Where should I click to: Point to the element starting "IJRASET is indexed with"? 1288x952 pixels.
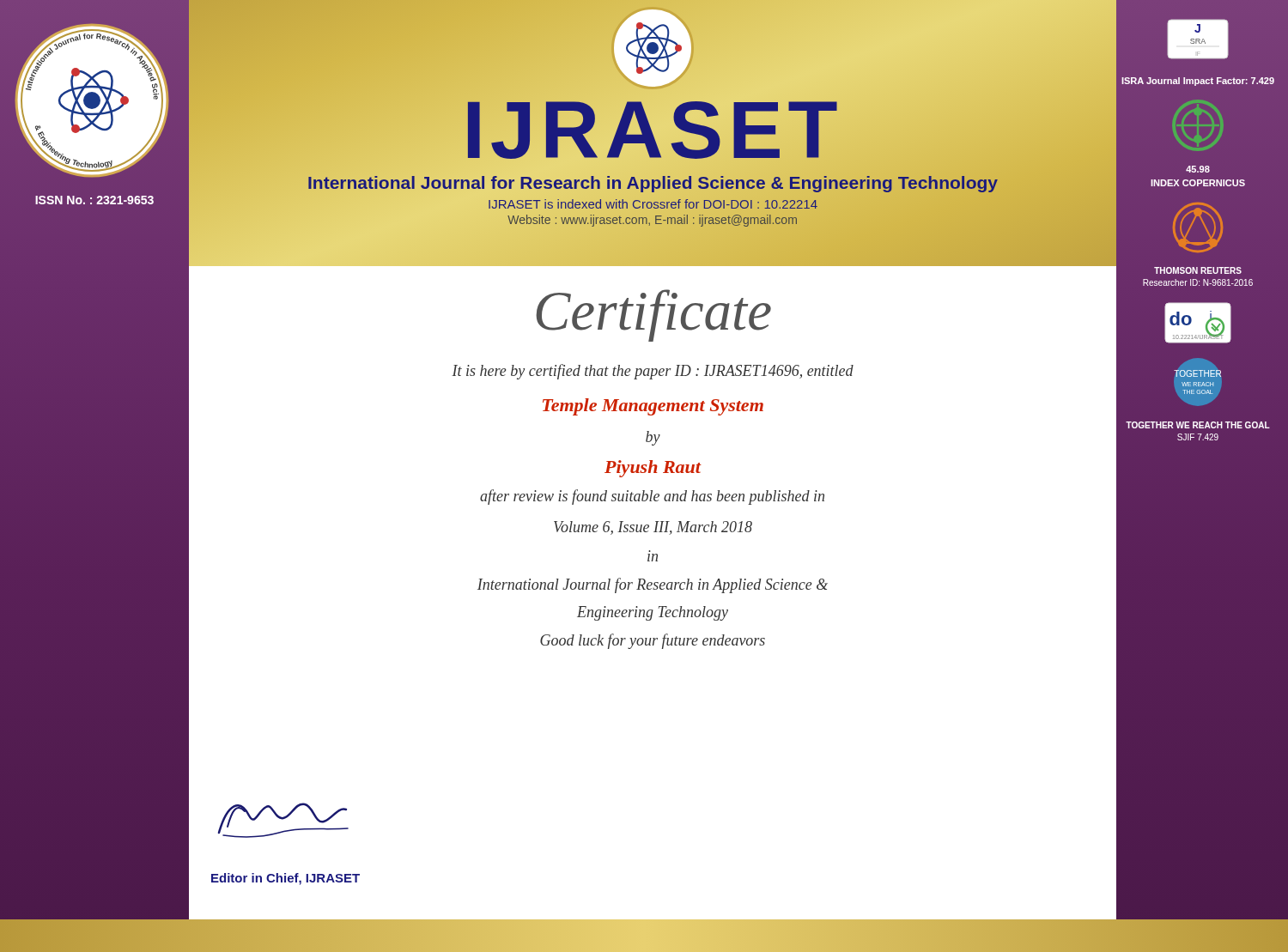[x=653, y=204]
